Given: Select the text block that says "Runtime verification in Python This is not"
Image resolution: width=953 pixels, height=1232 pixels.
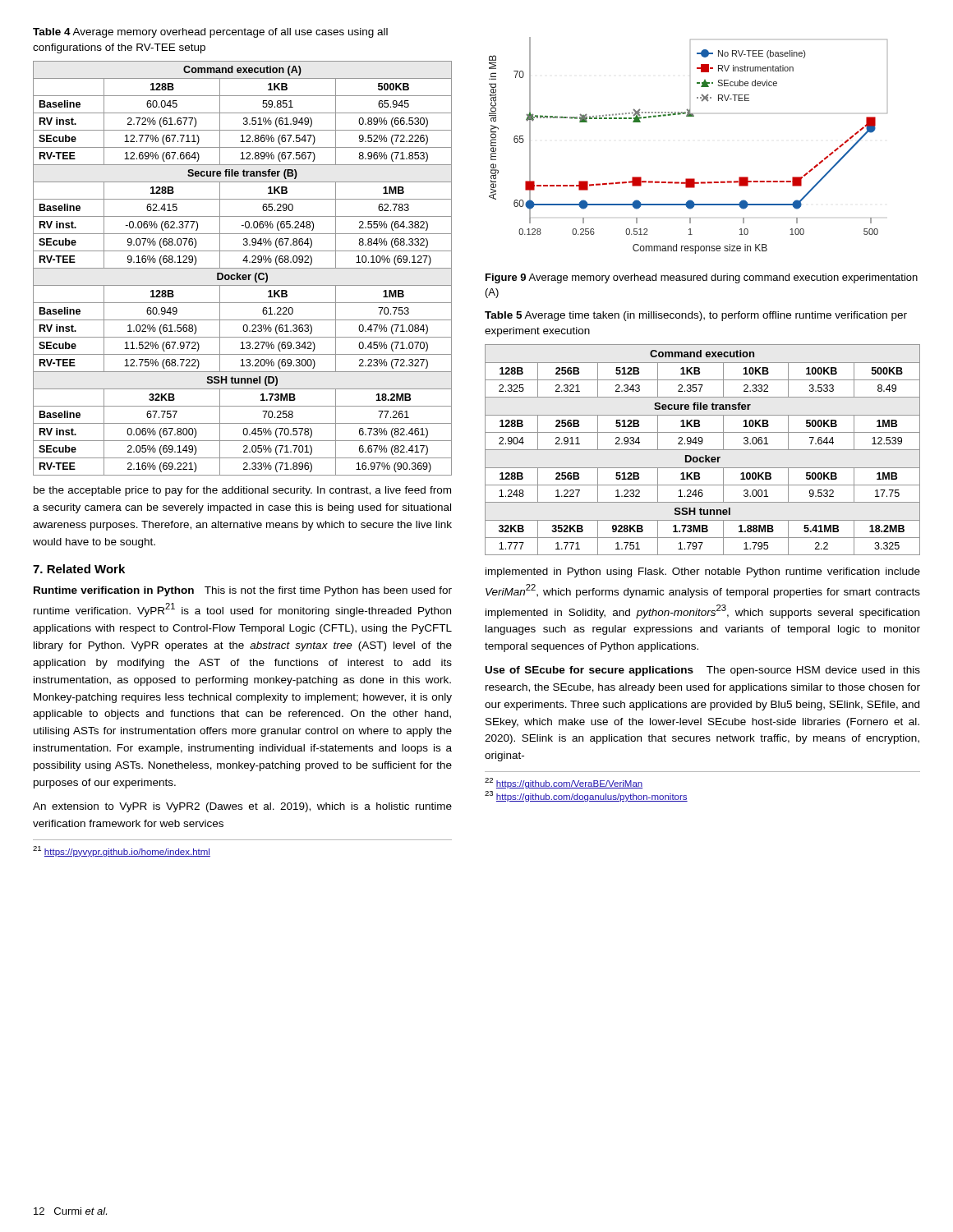Looking at the screenshot, I should [242, 708].
